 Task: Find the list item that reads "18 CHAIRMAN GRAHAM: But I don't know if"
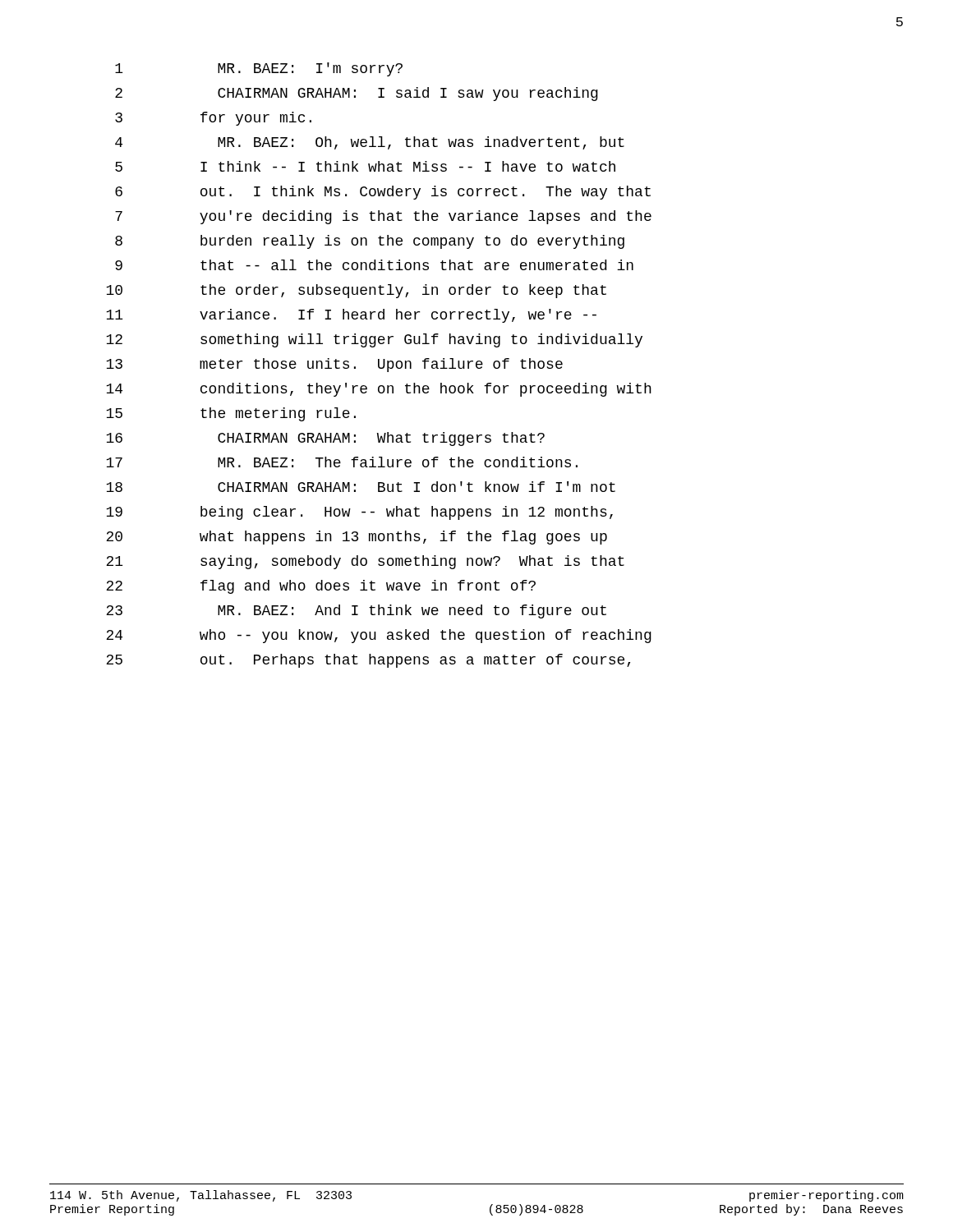476,488
